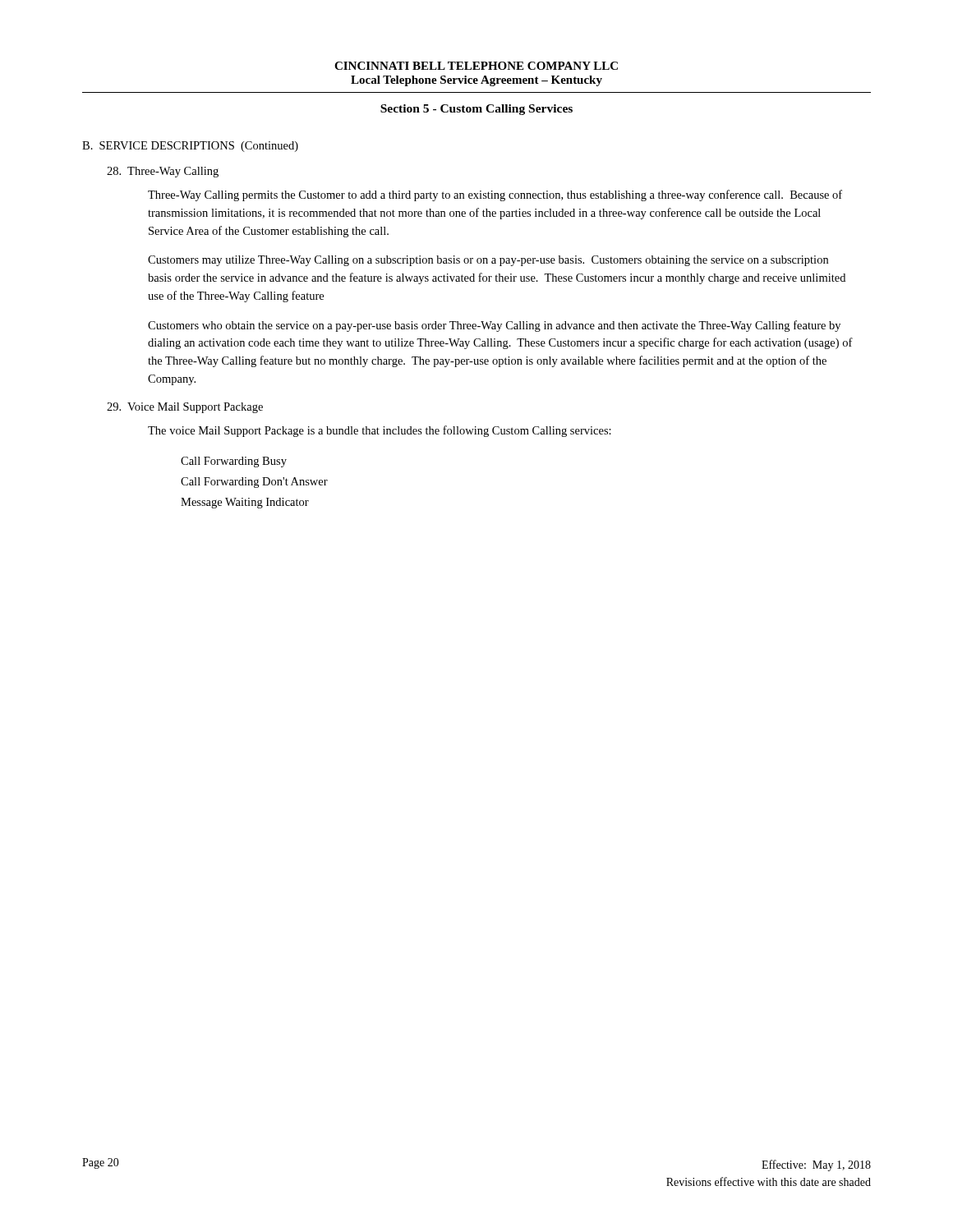This screenshot has width=953, height=1232.
Task: Select the element starting "B. SERVICE DESCRIPTIONS"
Action: (190, 145)
